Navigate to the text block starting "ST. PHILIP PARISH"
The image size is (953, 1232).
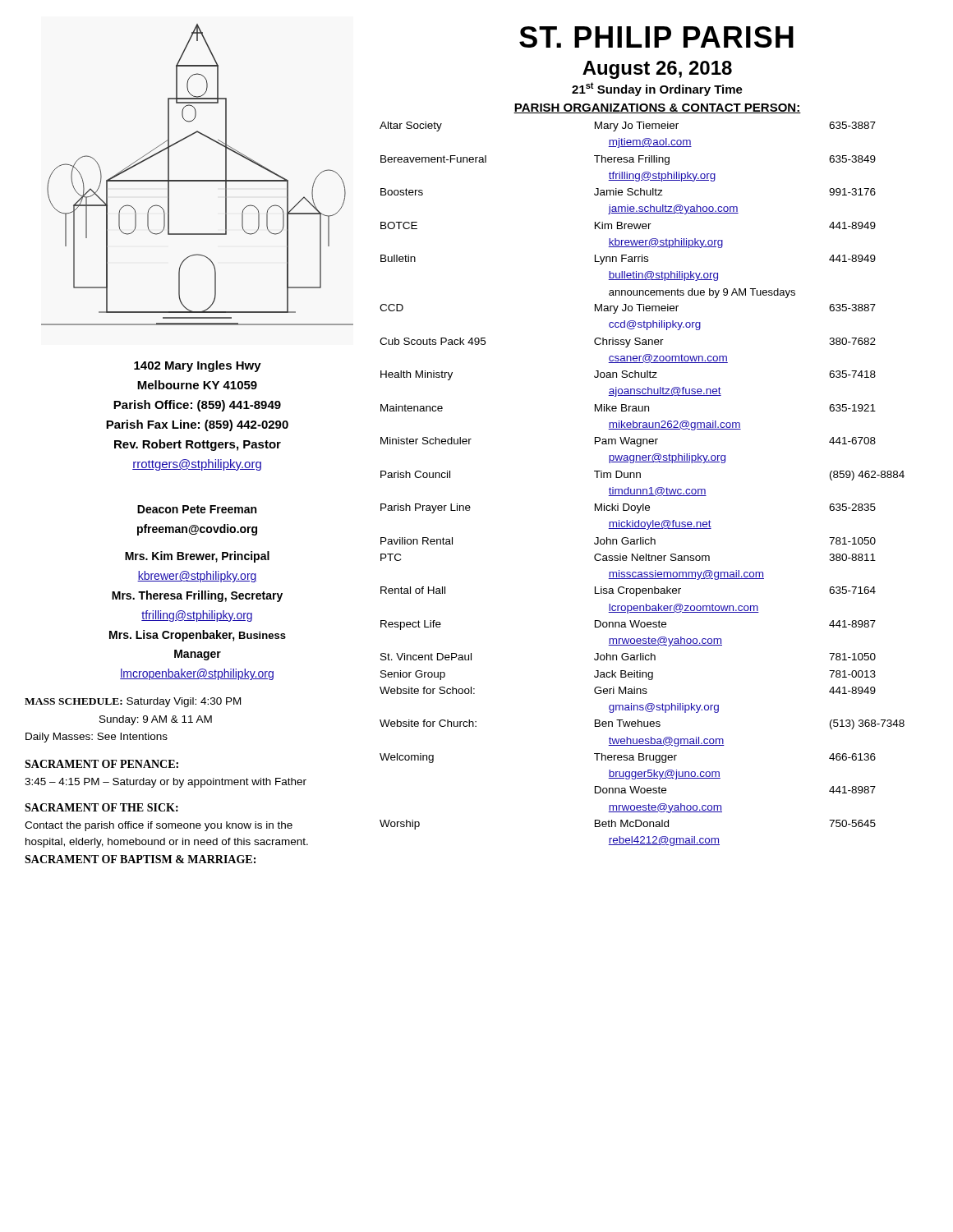tap(657, 37)
